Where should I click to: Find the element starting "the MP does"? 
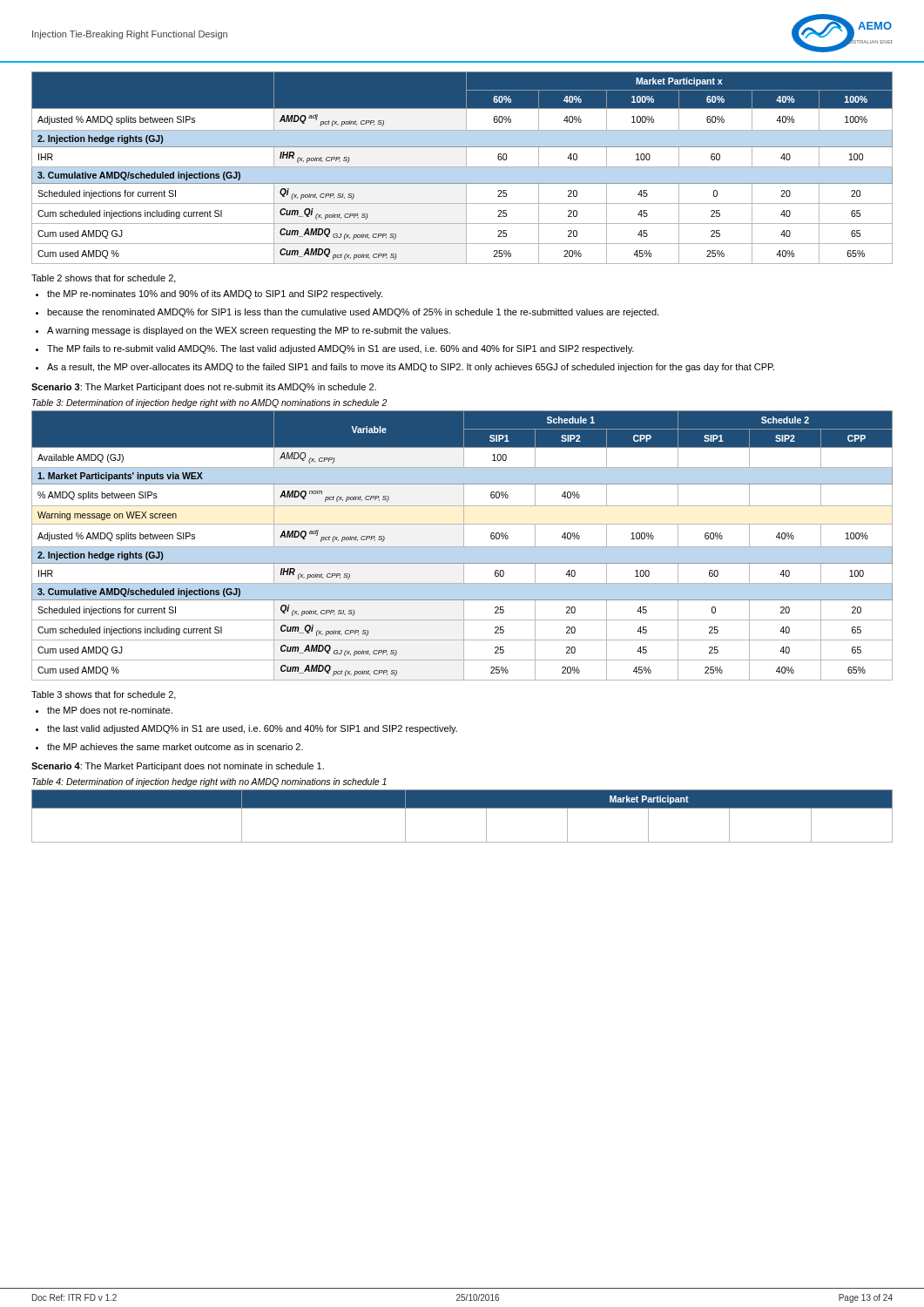click(x=110, y=710)
